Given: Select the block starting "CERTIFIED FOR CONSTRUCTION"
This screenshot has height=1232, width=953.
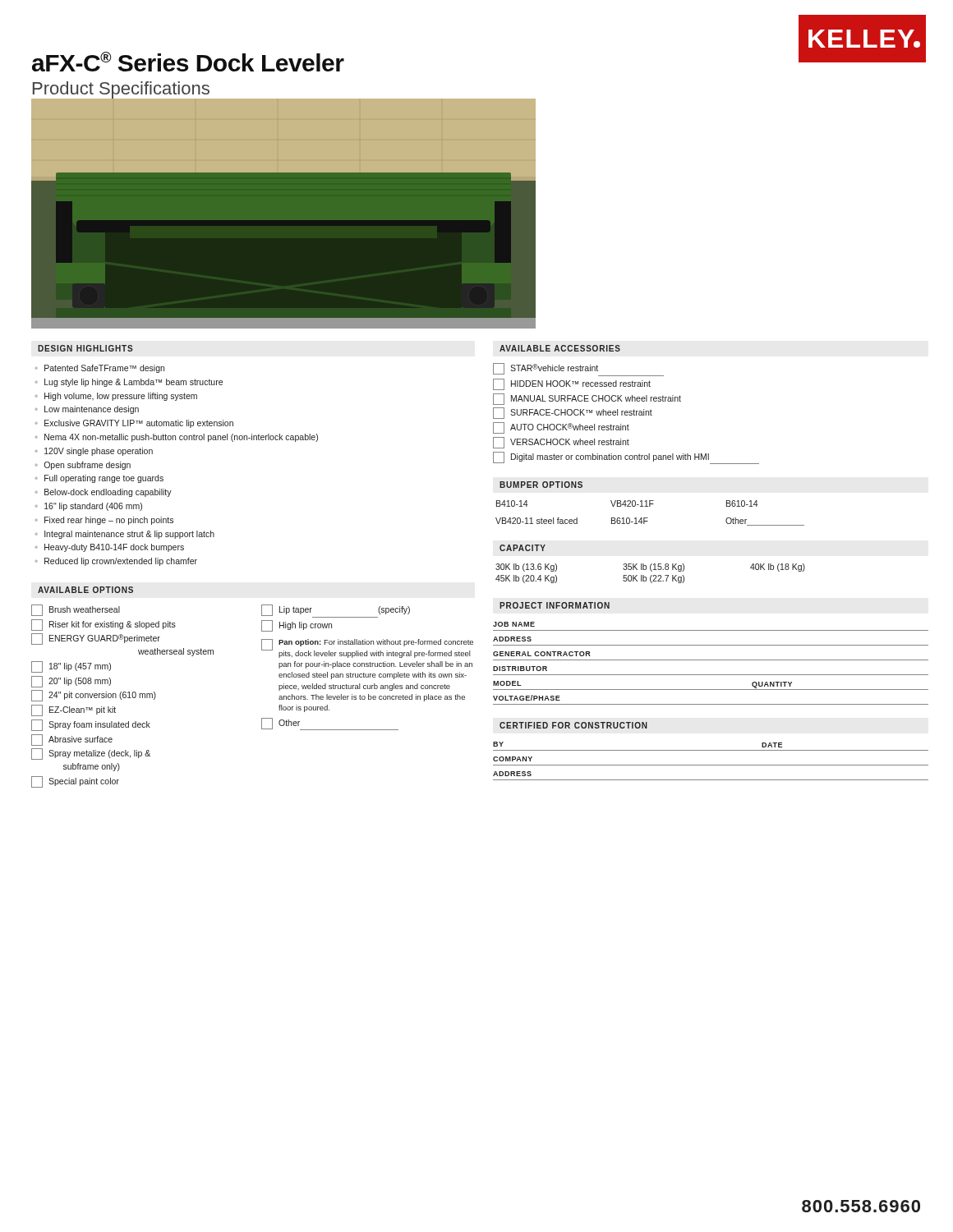Looking at the screenshot, I should pyautogui.click(x=574, y=726).
